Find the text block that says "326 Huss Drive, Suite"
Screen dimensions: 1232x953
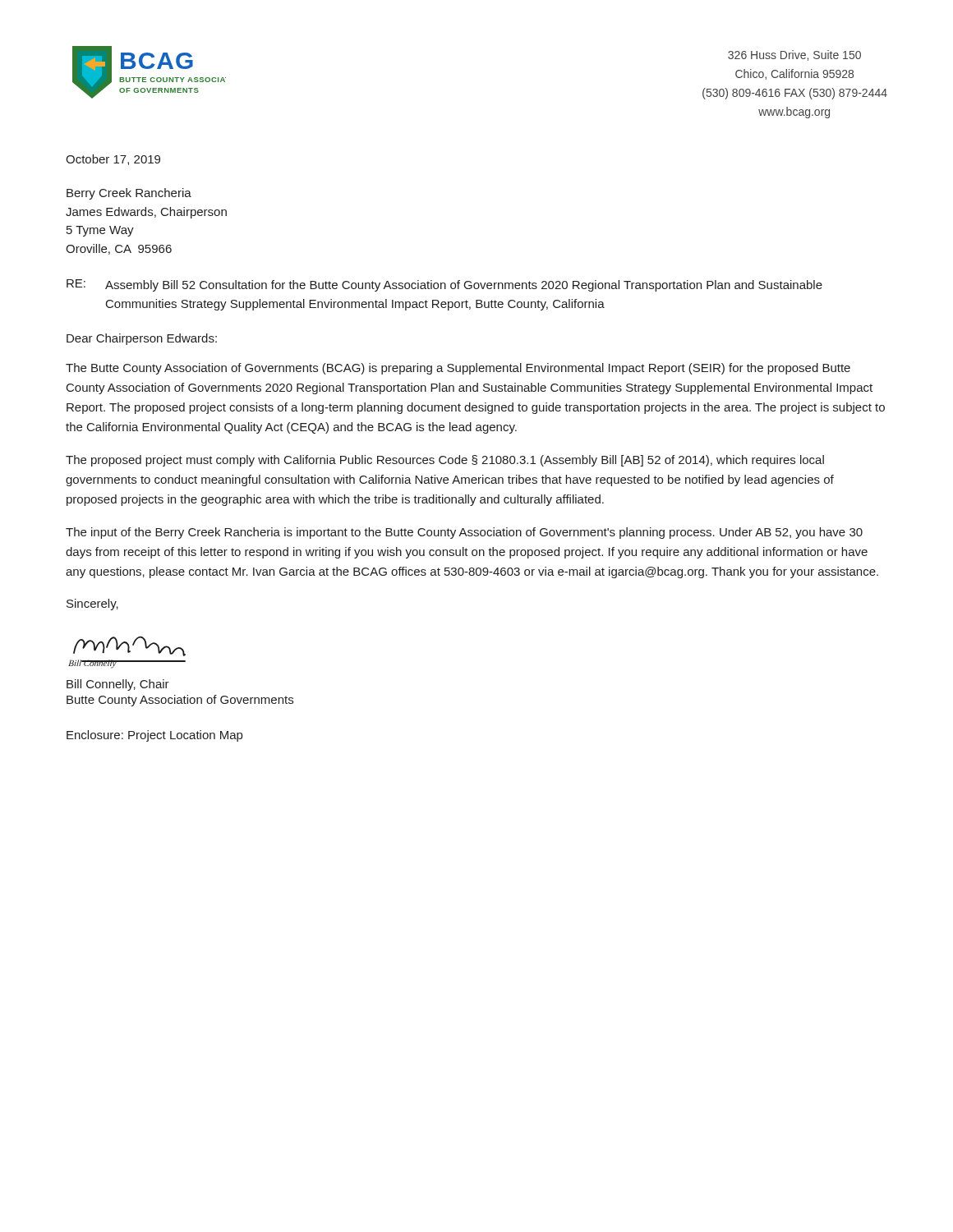coord(795,83)
